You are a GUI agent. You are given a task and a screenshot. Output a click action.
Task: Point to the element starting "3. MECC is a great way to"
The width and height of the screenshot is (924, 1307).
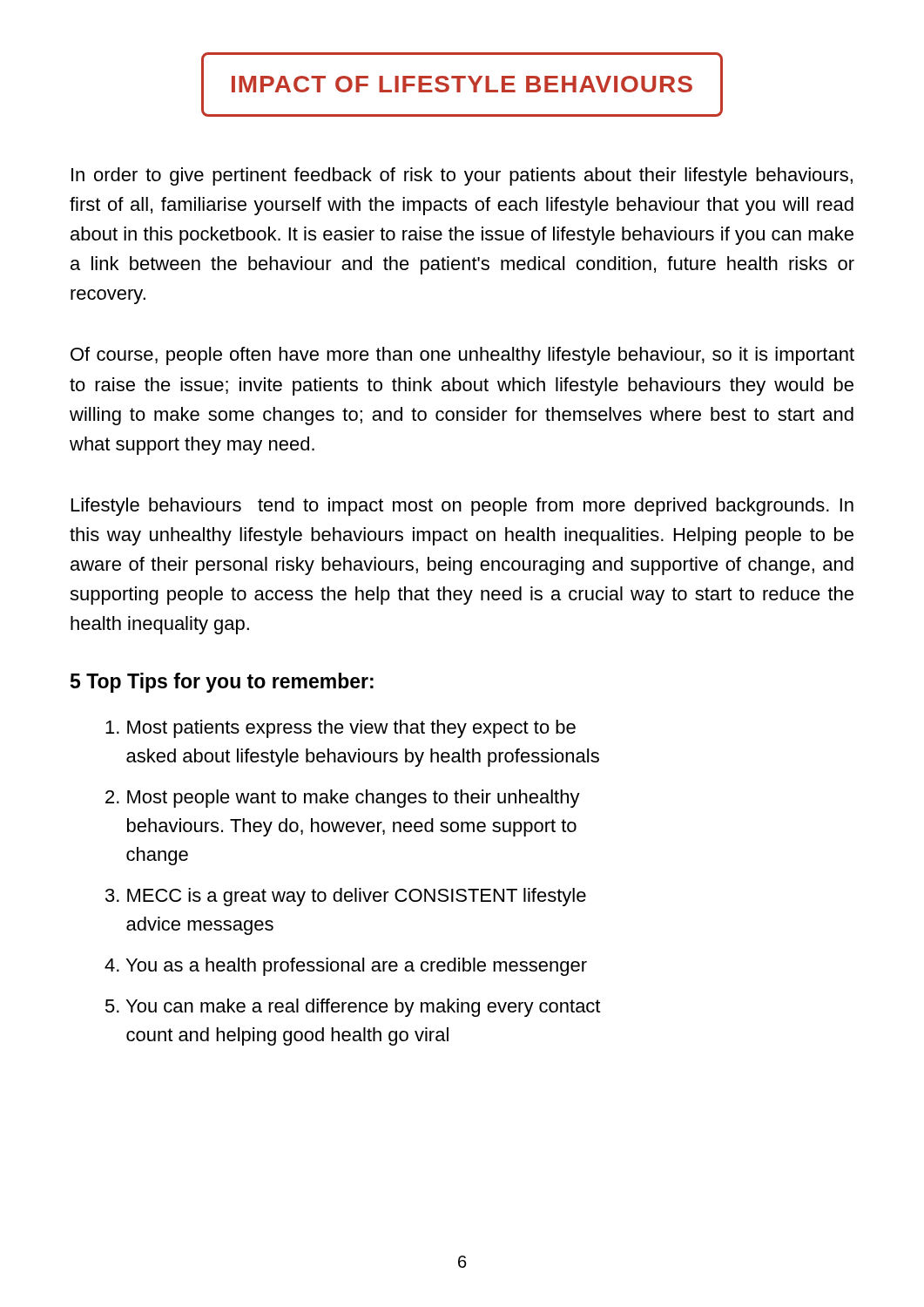[x=345, y=910]
